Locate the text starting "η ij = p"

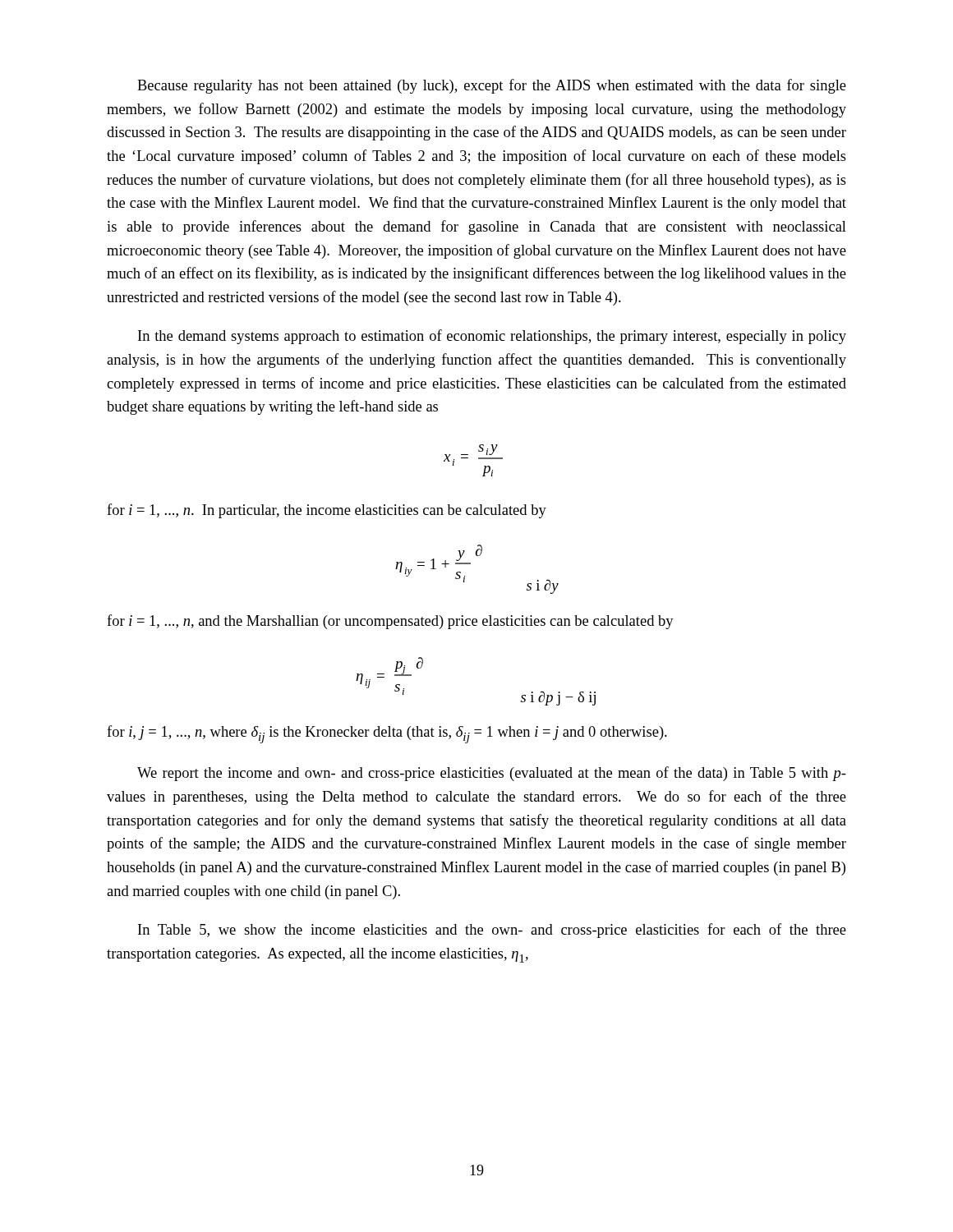[558, 692]
